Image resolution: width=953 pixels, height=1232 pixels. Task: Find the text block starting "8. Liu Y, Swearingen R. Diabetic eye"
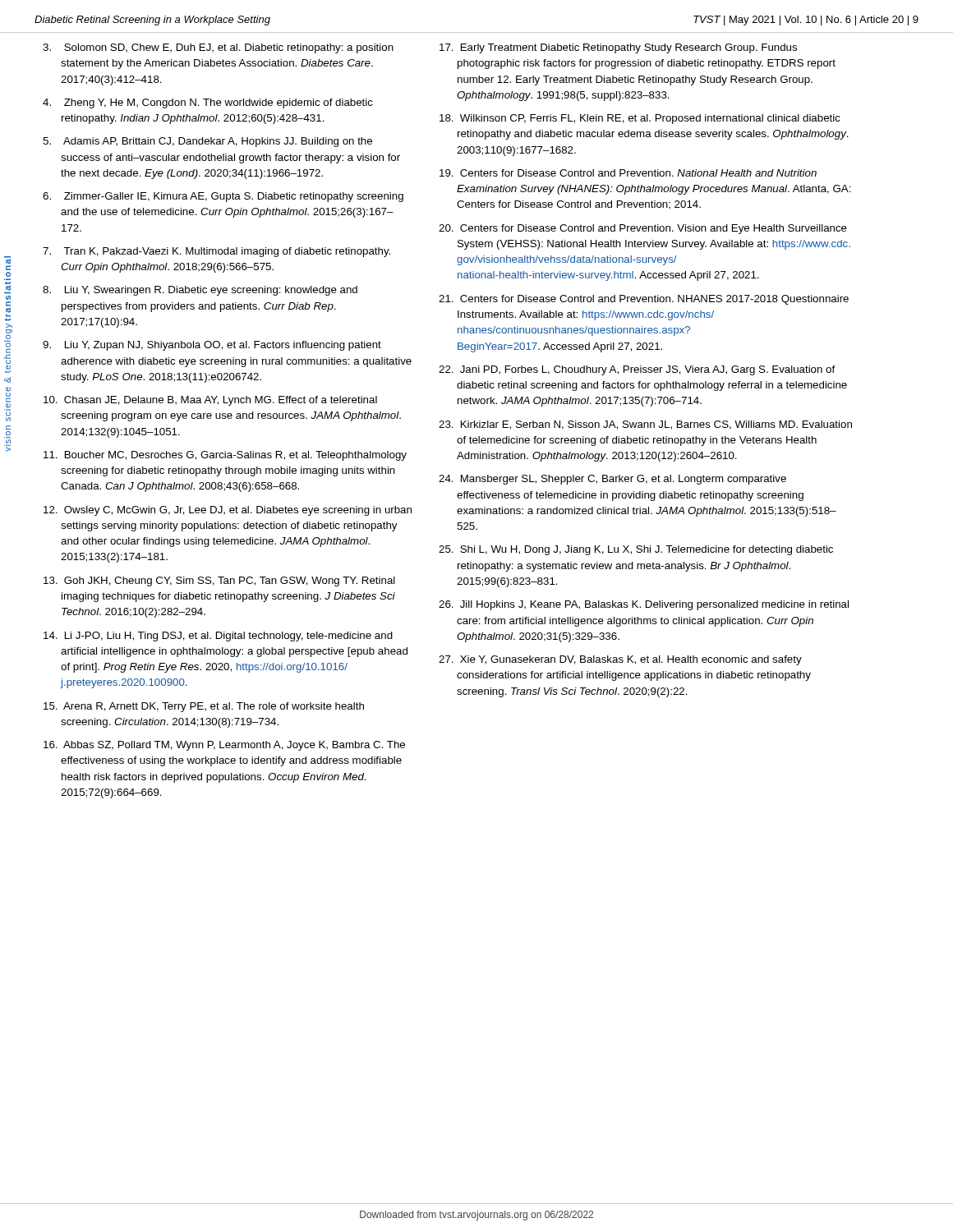click(228, 306)
